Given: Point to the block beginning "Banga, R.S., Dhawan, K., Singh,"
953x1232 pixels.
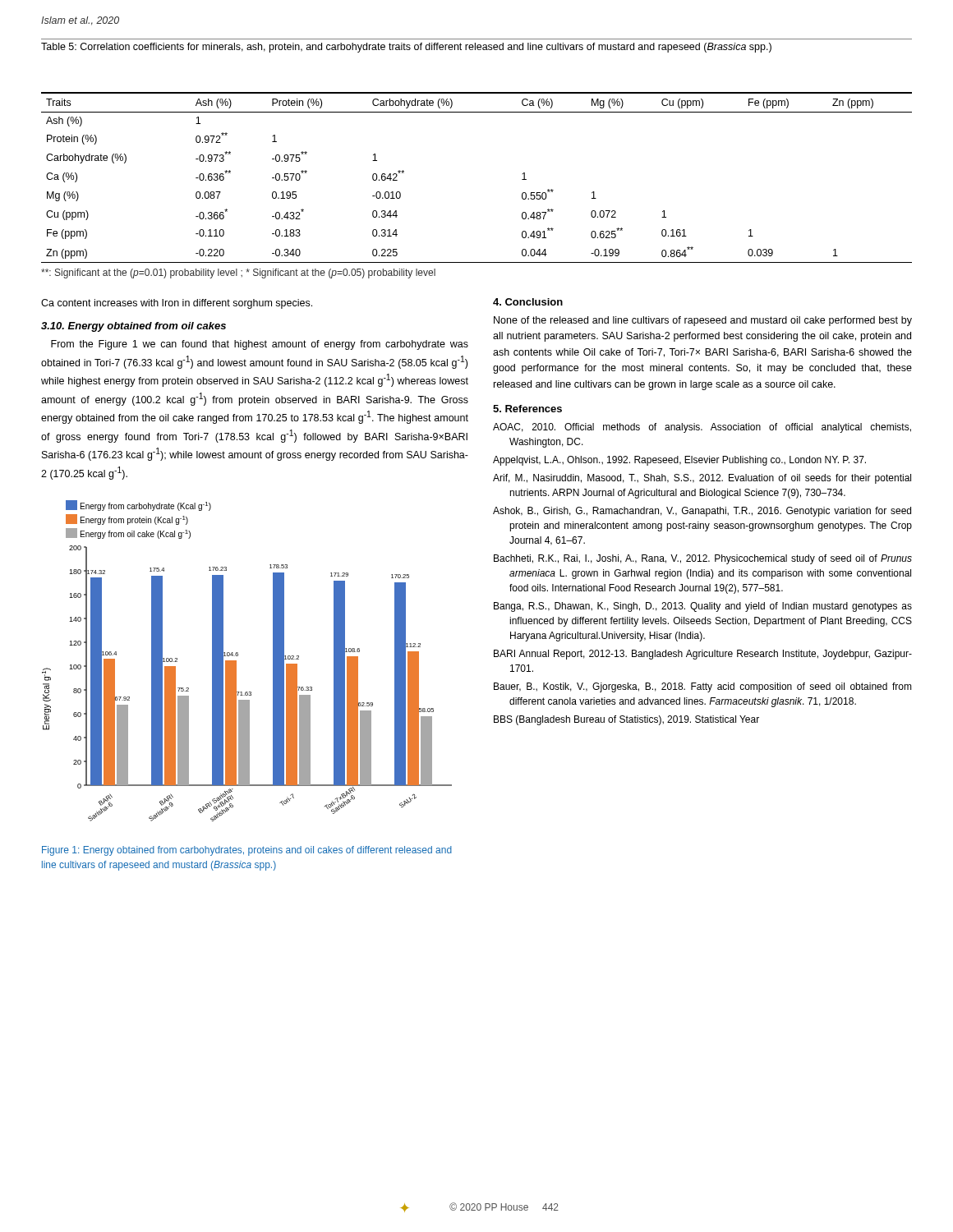Looking at the screenshot, I should (702, 621).
